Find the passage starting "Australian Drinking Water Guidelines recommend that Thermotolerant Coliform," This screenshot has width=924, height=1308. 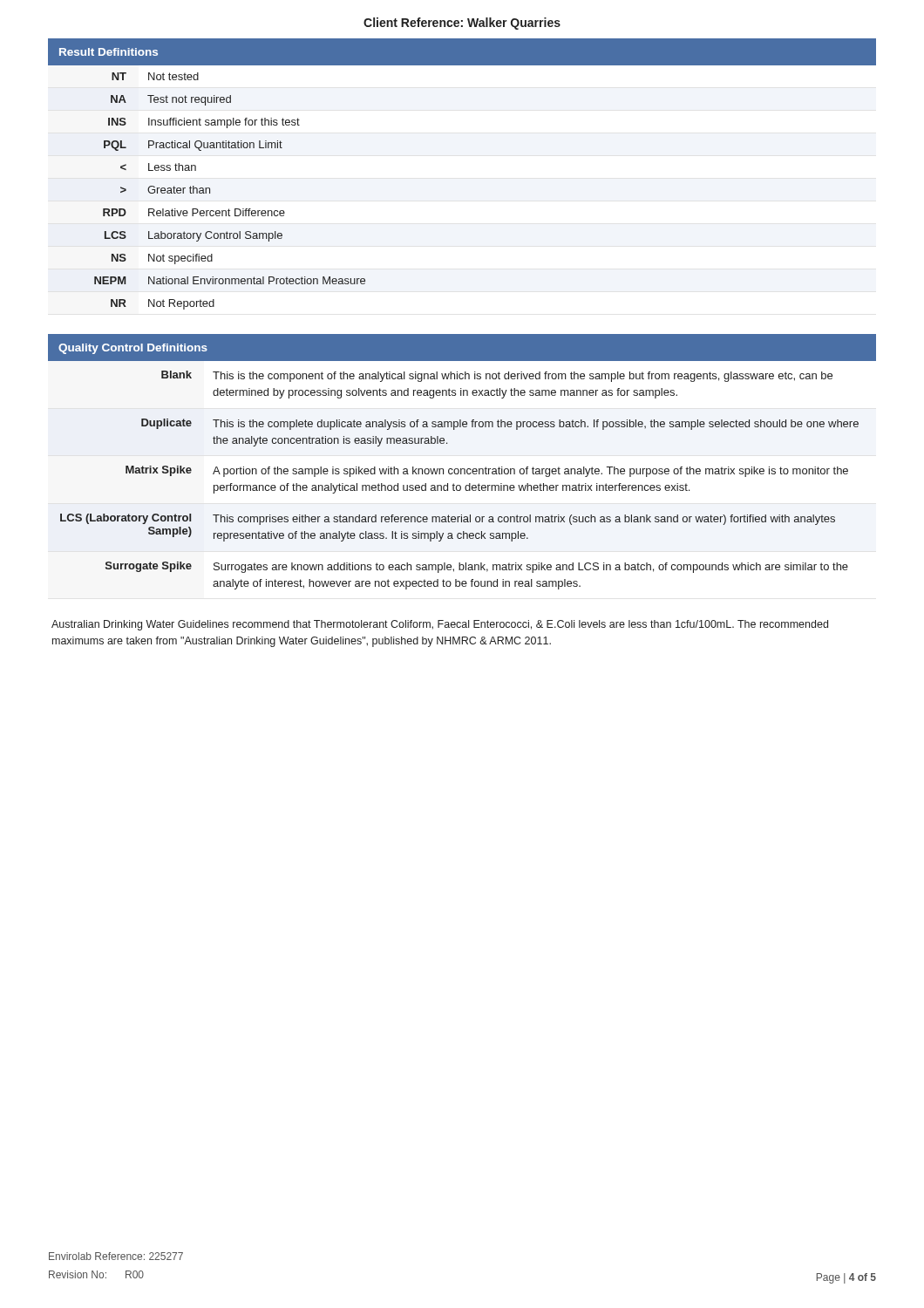[440, 633]
